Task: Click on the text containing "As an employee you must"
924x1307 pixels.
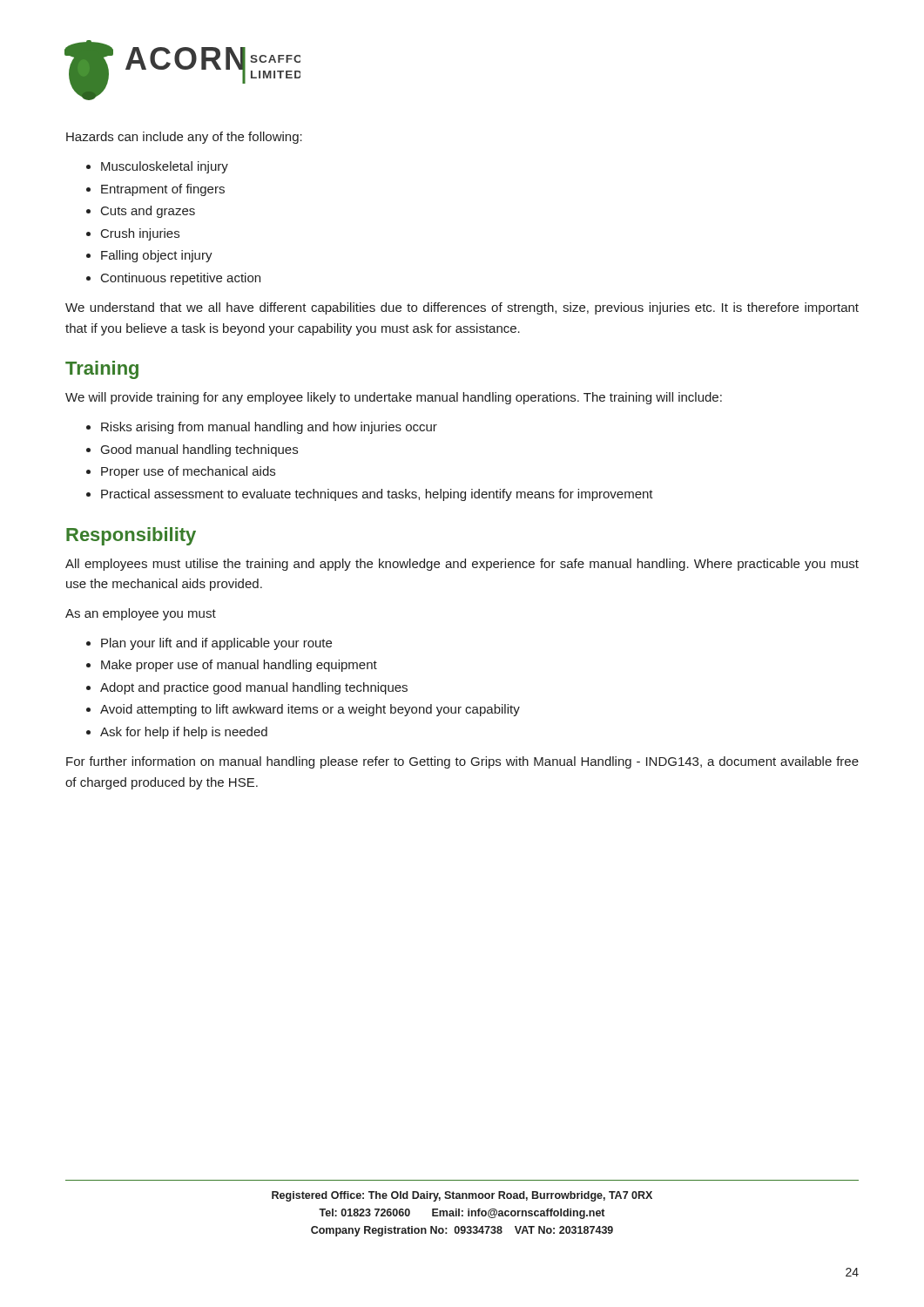Action: (x=140, y=613)
